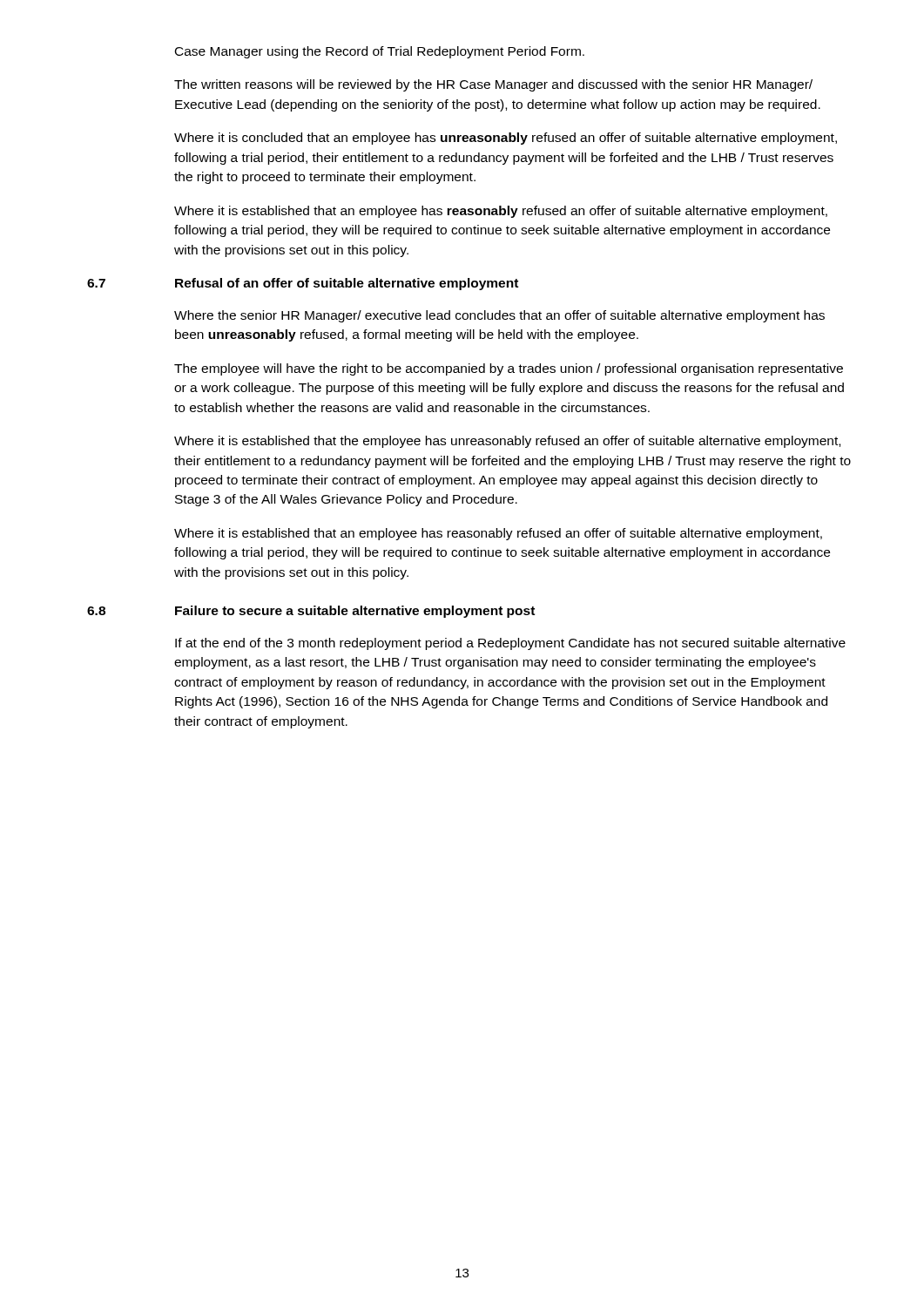This screenshot has width=924, height=1307.
Task: Select the element starting "The written reasons will"
Action: (x=498, y=94)
